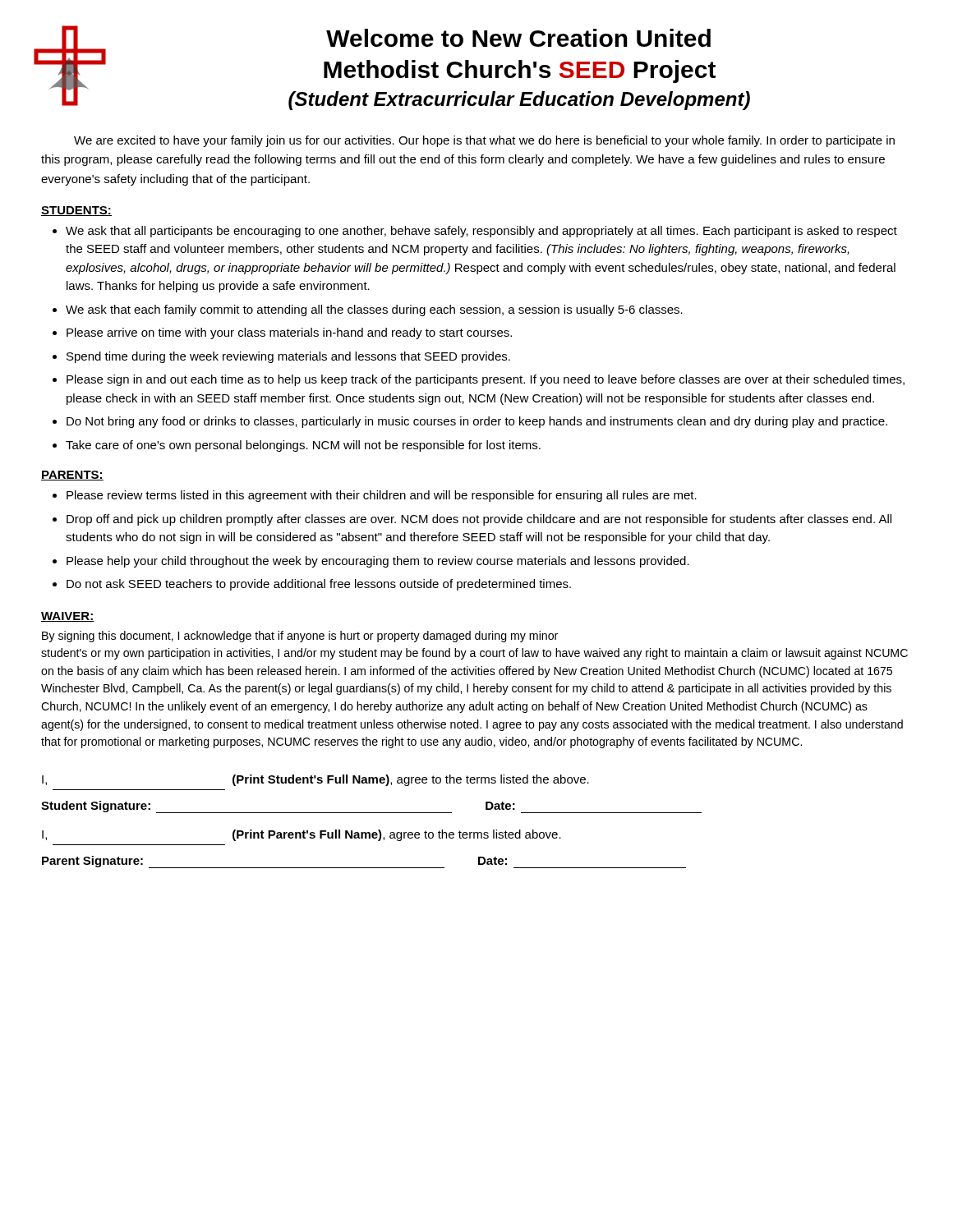Select the text block that reads "I, (Print Student's"
Screen dimensions: 1232x953
pyautogui.click(x=315, y=780)
